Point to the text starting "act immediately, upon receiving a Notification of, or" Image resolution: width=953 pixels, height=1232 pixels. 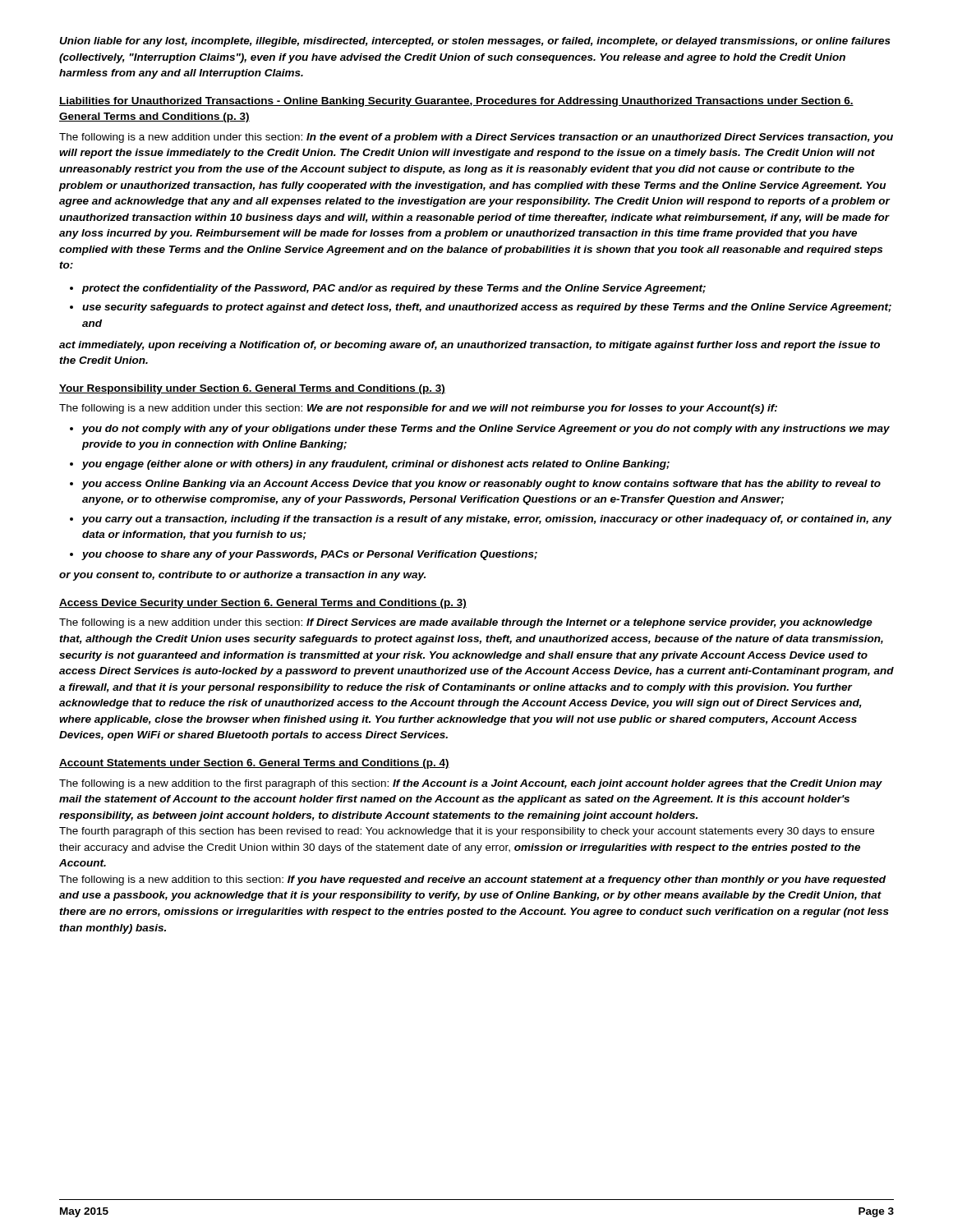(470, 352)
